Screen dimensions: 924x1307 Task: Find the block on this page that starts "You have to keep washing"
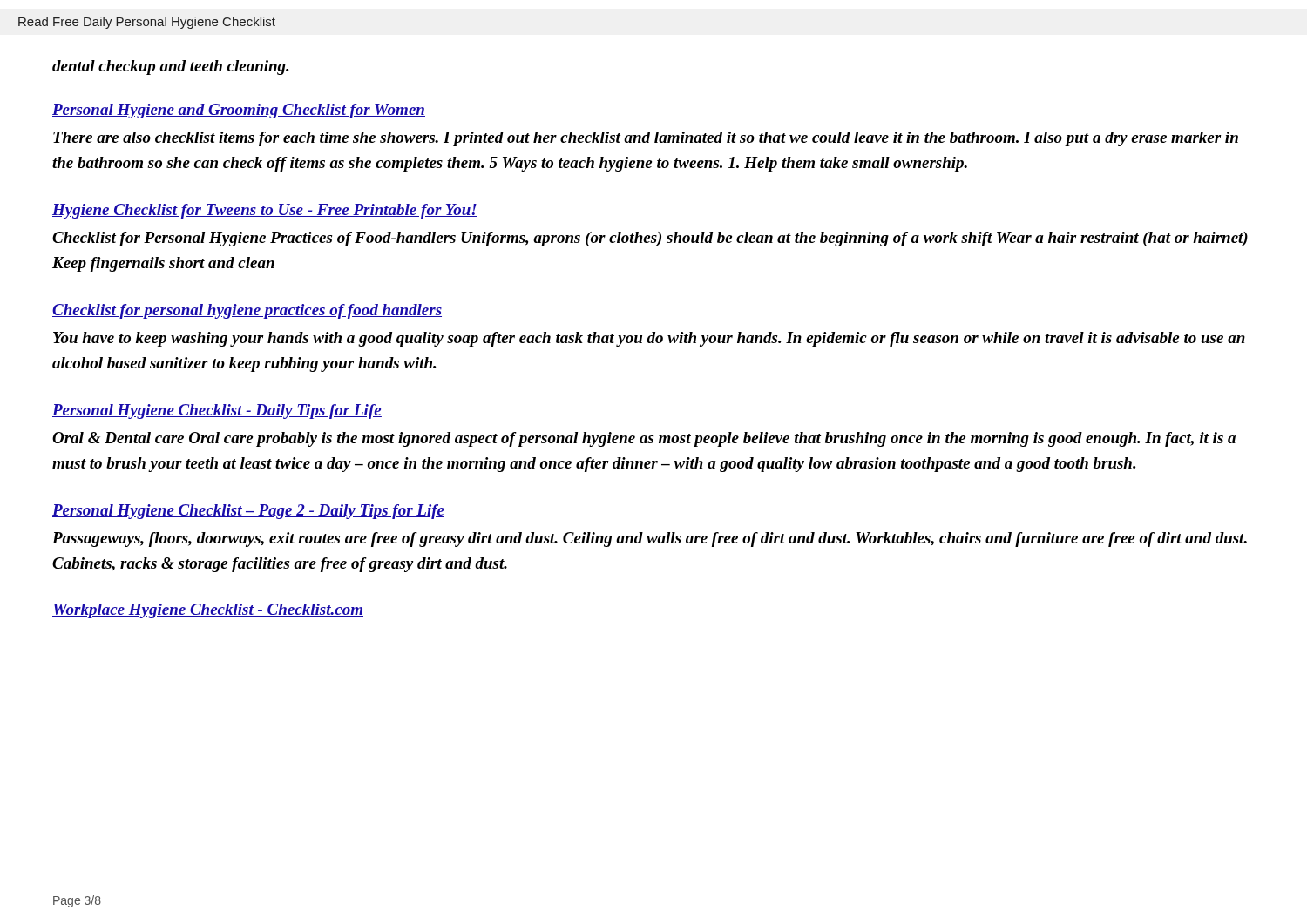click(x=654, y=350)
